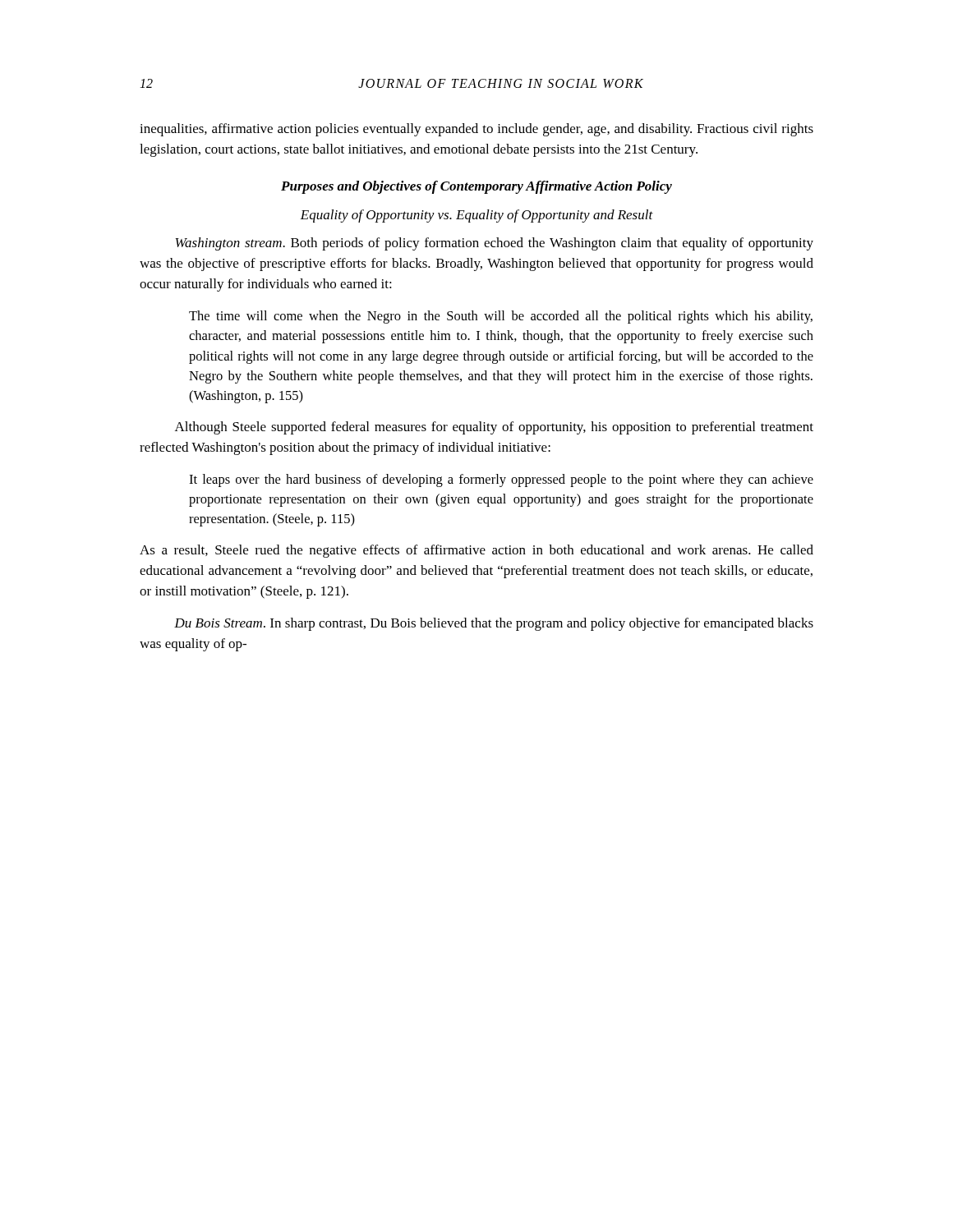Find the block on this page that starts "Washington stream. Both periods of policy"

[x=476, y=264]
